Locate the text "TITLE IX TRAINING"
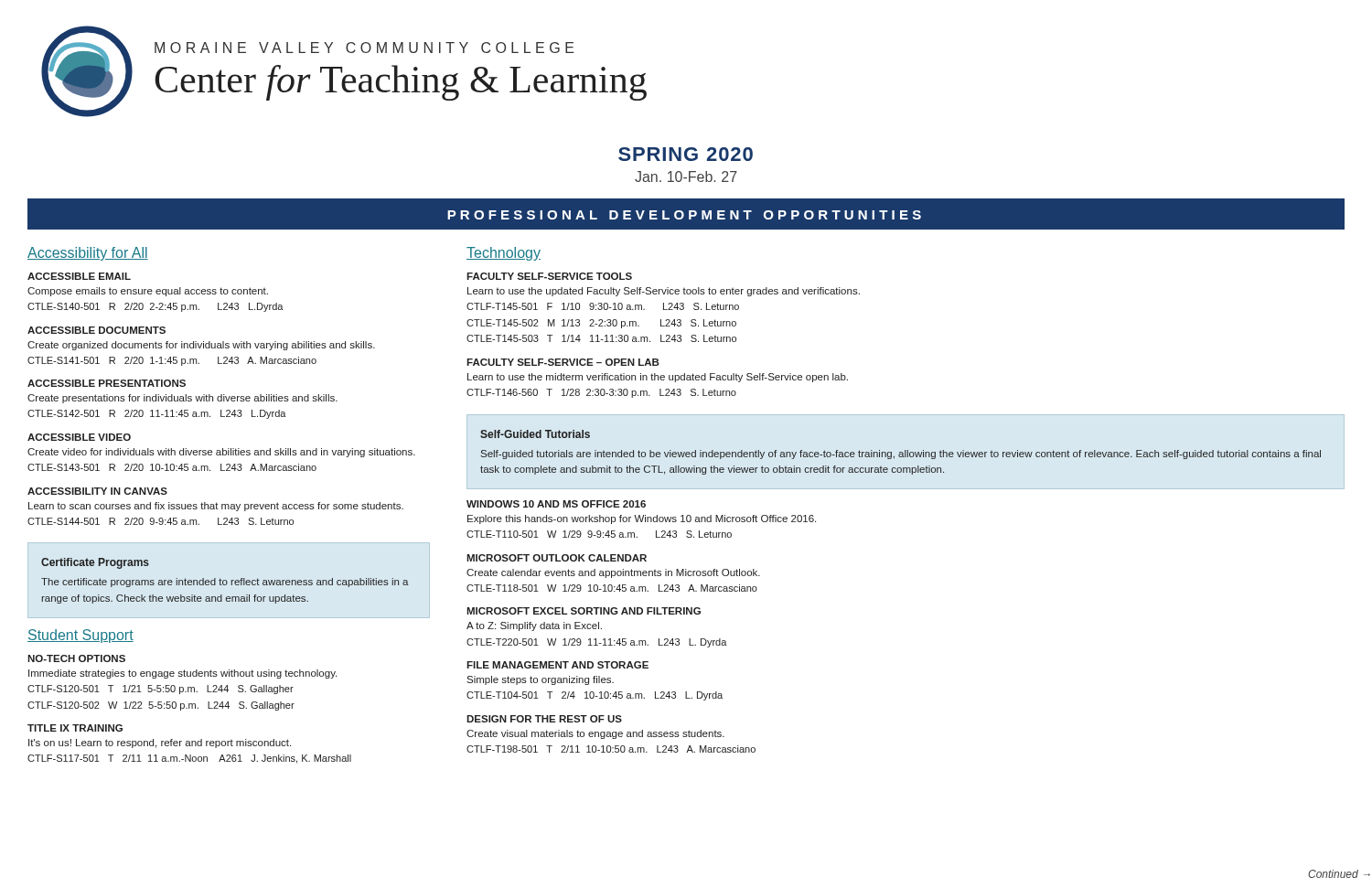The image size is (1372, 888). (229, 728)
